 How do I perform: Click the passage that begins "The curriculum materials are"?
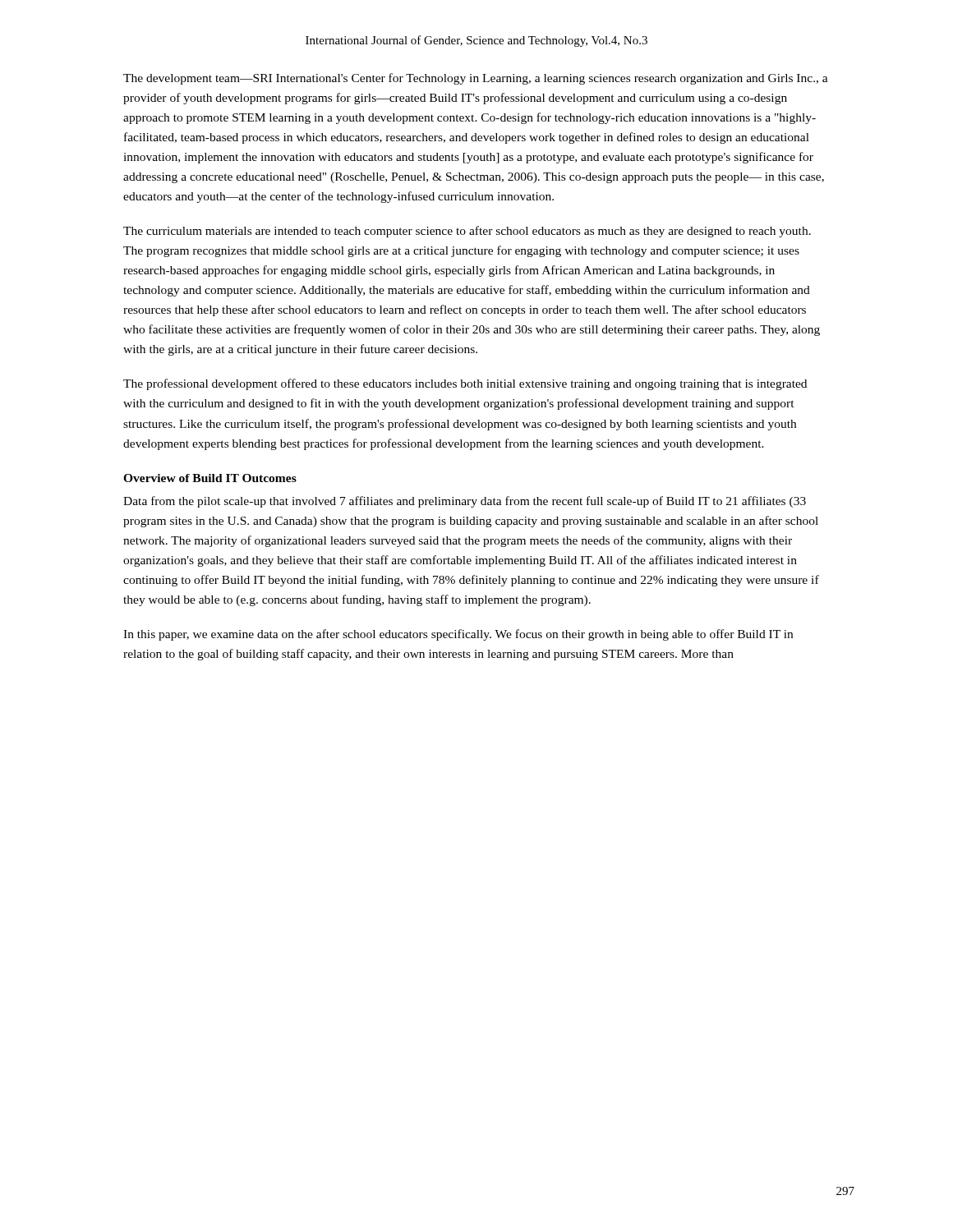pos(472,290)
